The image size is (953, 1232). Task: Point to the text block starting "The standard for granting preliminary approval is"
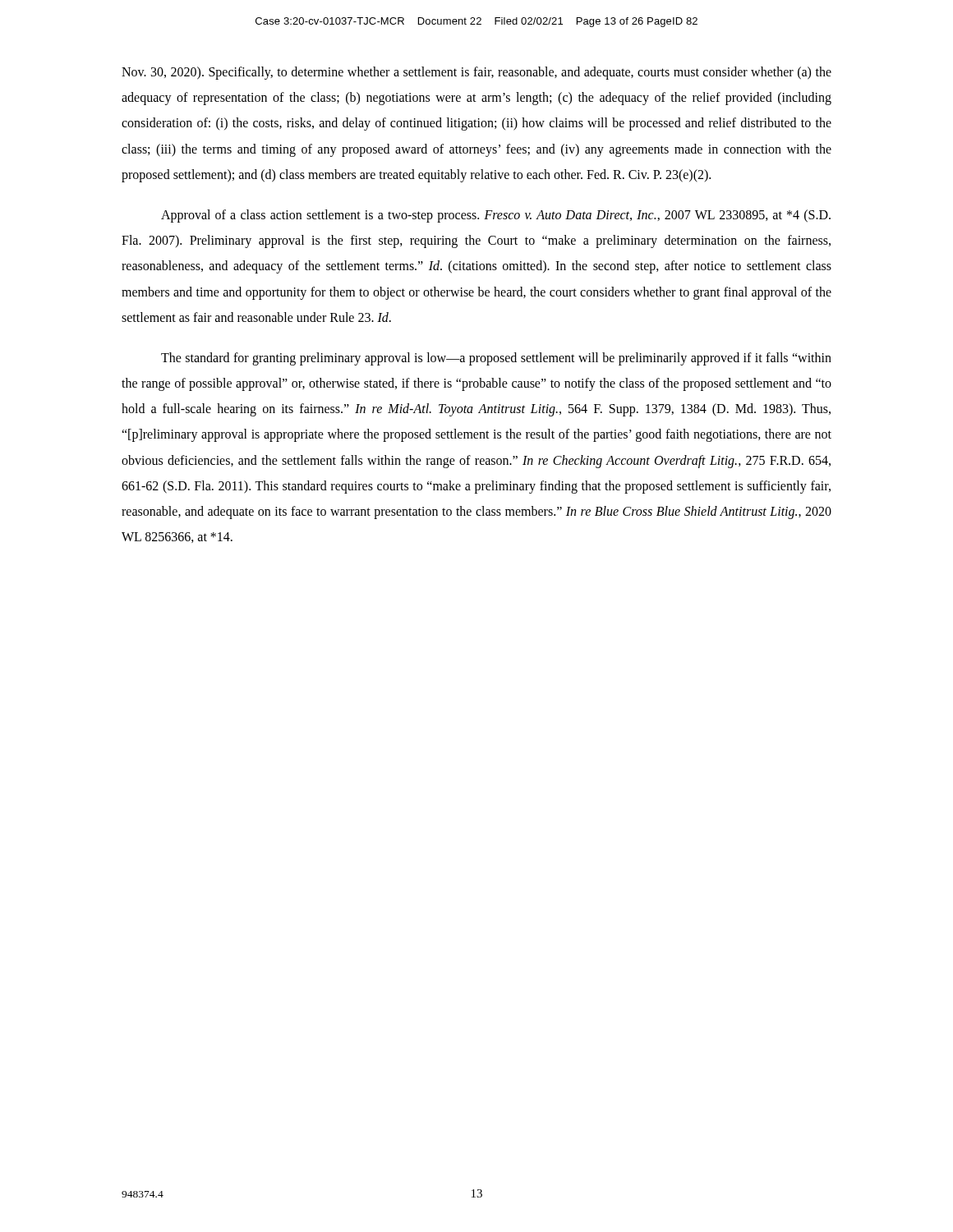476,447
